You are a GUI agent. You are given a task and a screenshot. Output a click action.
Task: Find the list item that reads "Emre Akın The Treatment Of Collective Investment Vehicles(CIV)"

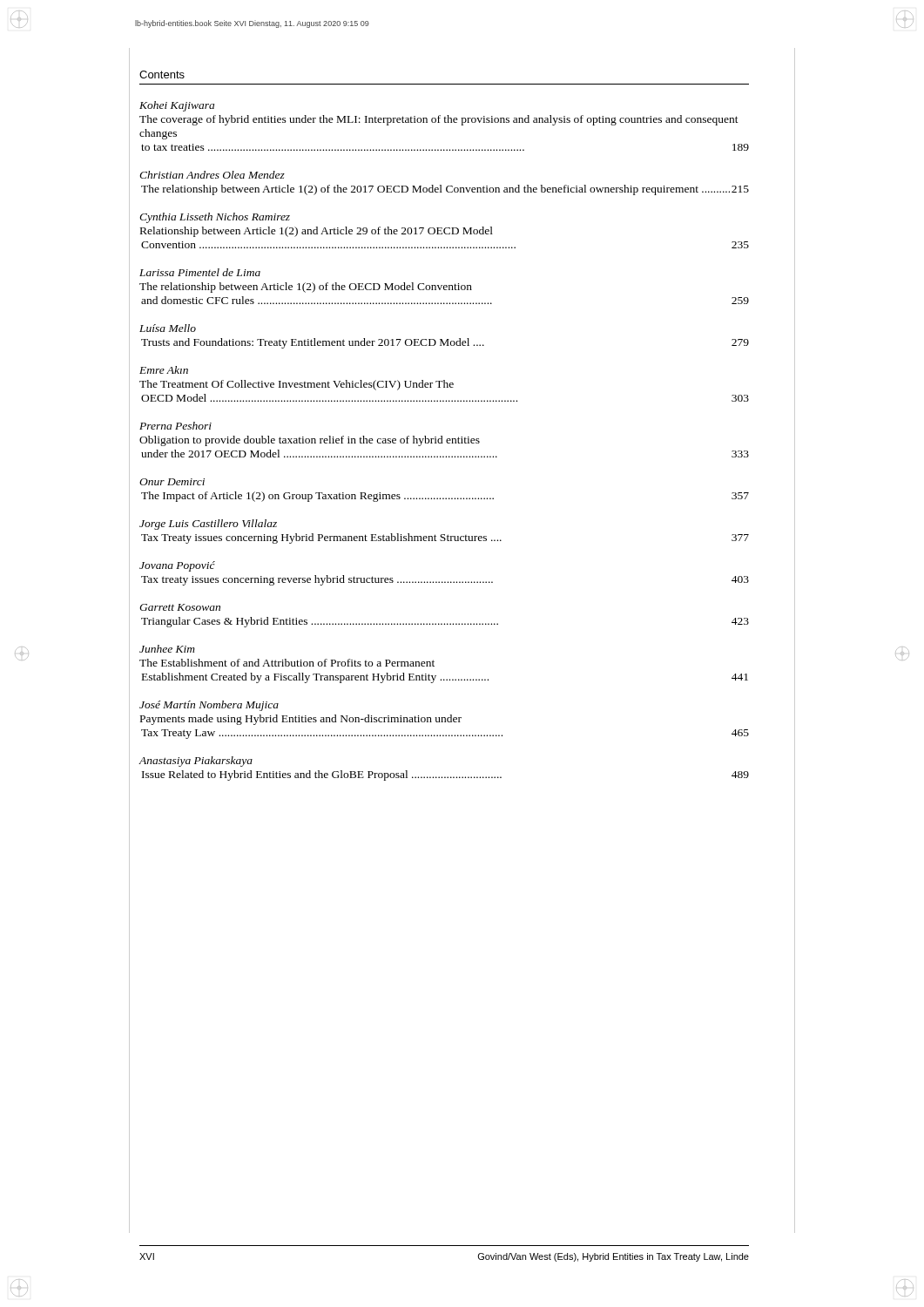click(444, 385)
